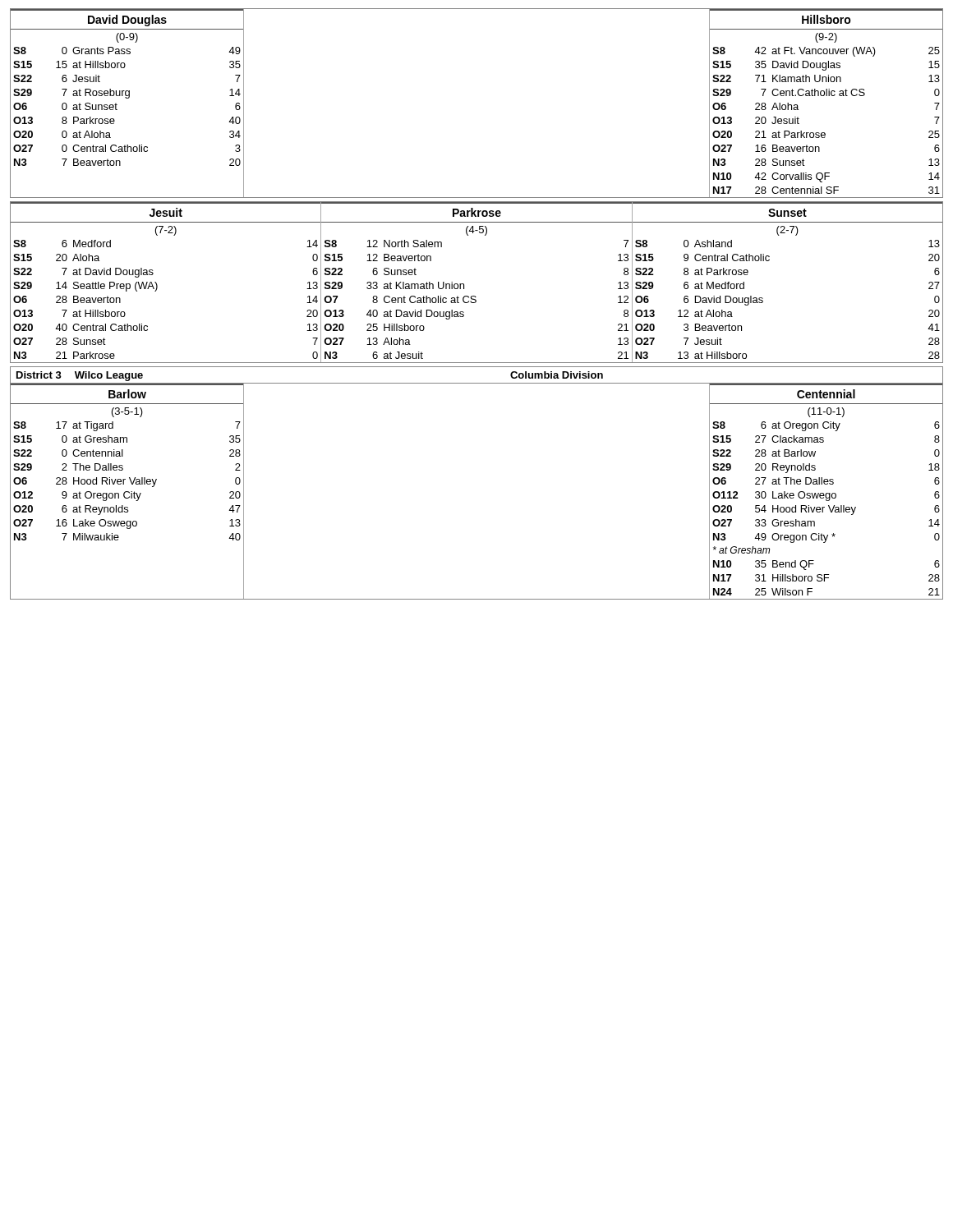Image resolution: width=953 pixels, height=1232 pixels.
Task: Find the section header that says "District 3"
Action: 38,375
